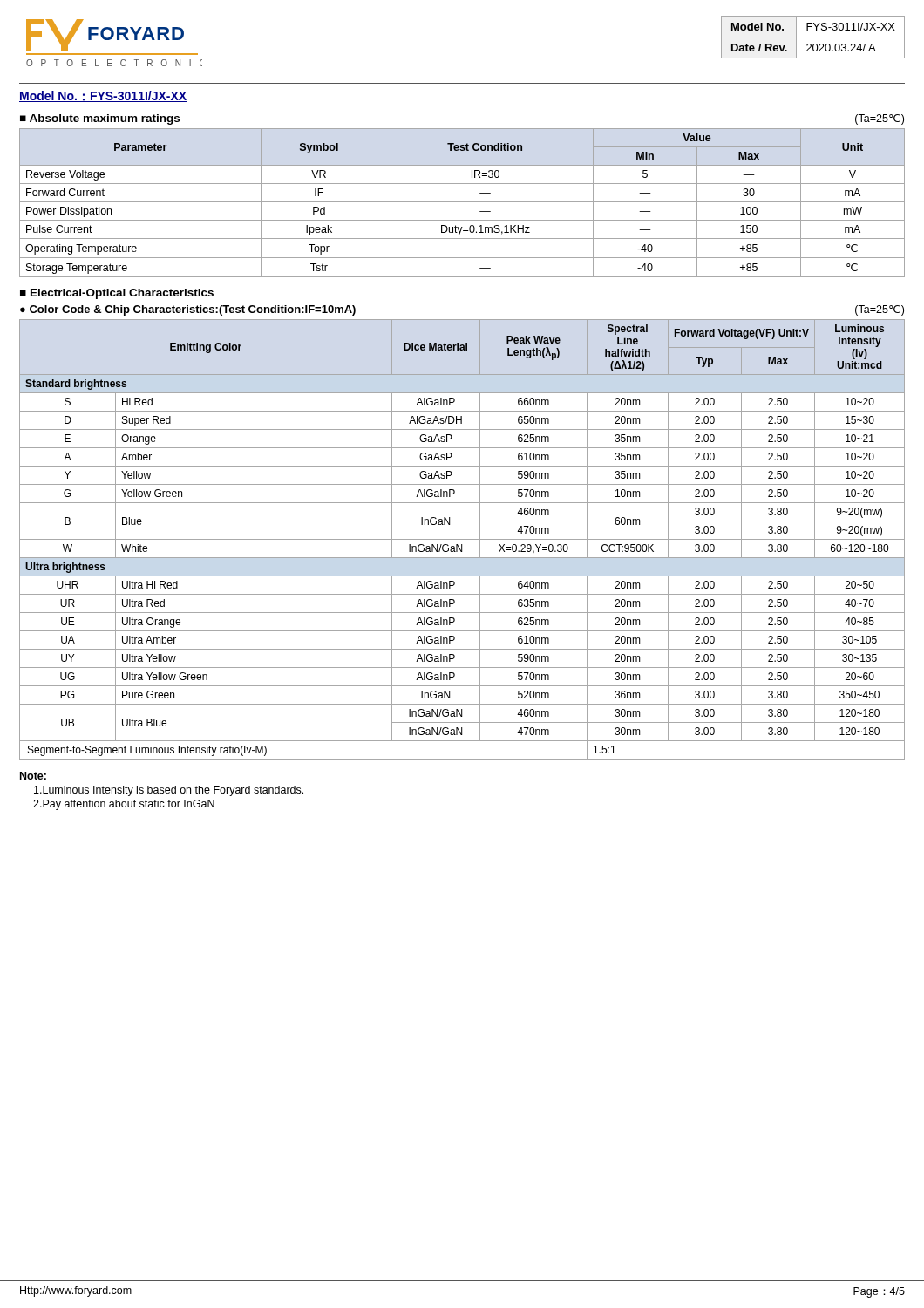Locate the table with the text "Pulse Current"
This screenshot has width=924, height=1308.
(462, 203)
